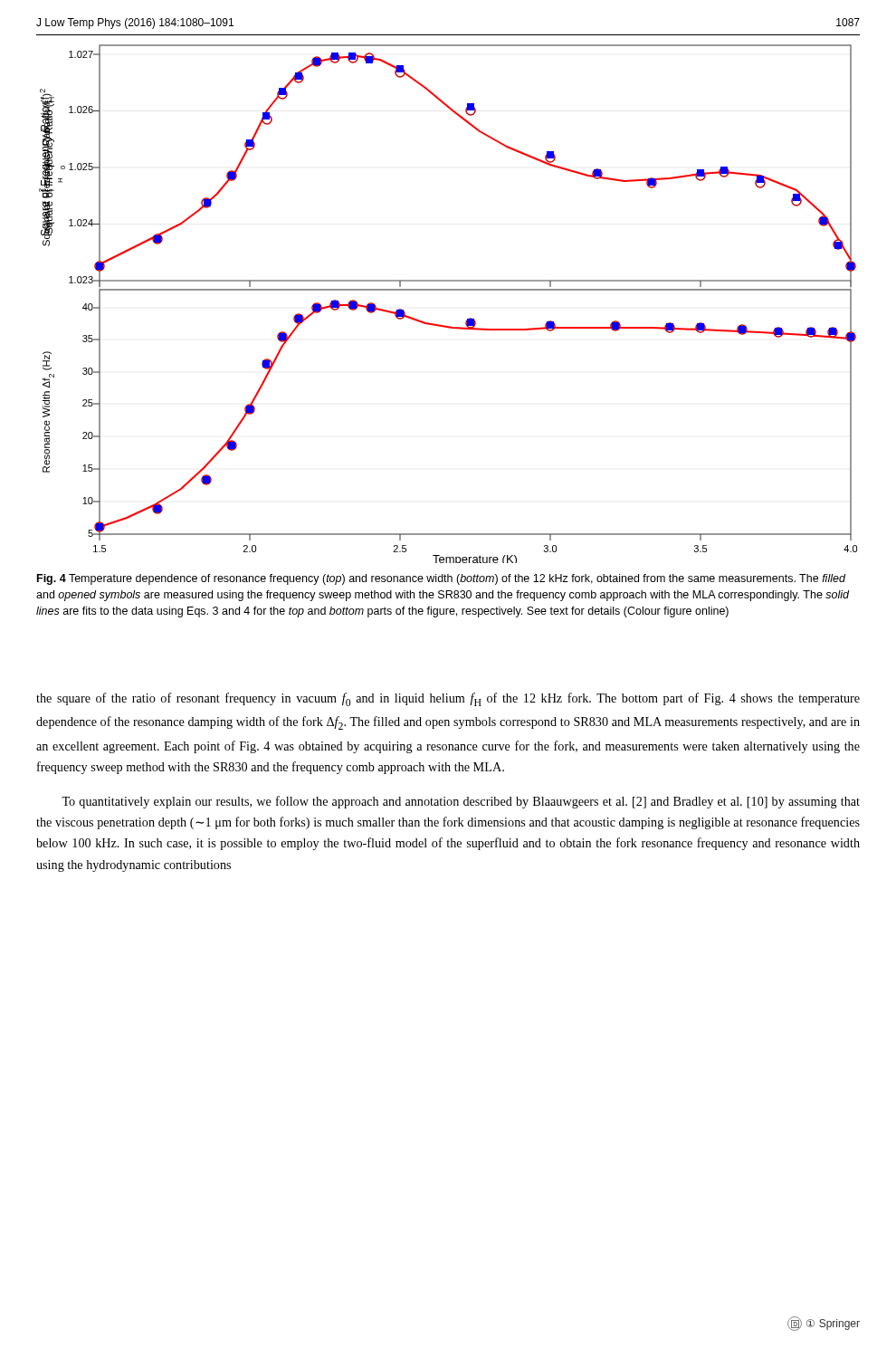Point to the element starting "the square of the ratio"
This screenshot has height=1358, width=896.
pos(448,782)
